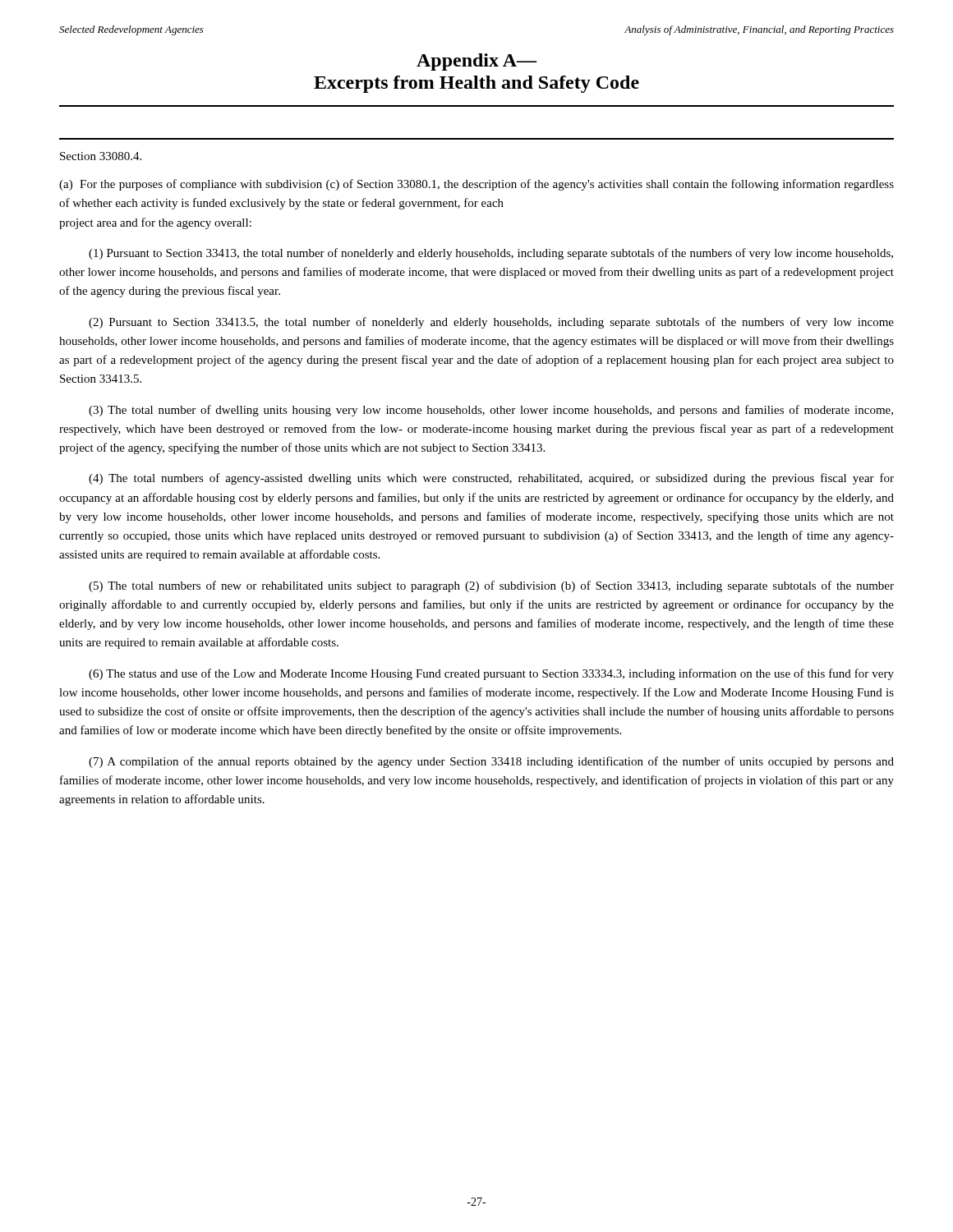Locate the text starting "(5) The total numbers of new or rehabilitated"

tap(476, 614)
